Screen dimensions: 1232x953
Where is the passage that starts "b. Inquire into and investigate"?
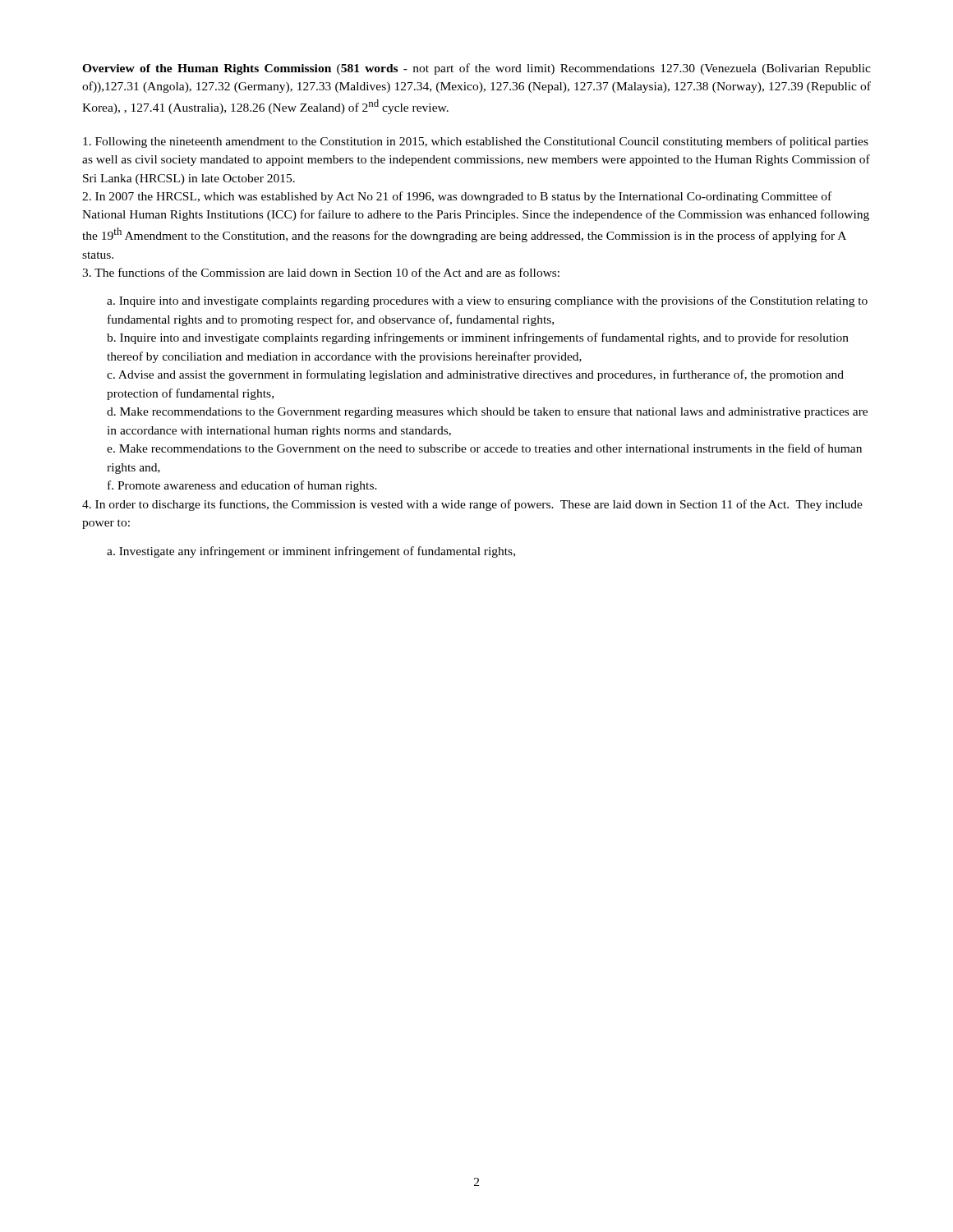[x=489, y=347]
